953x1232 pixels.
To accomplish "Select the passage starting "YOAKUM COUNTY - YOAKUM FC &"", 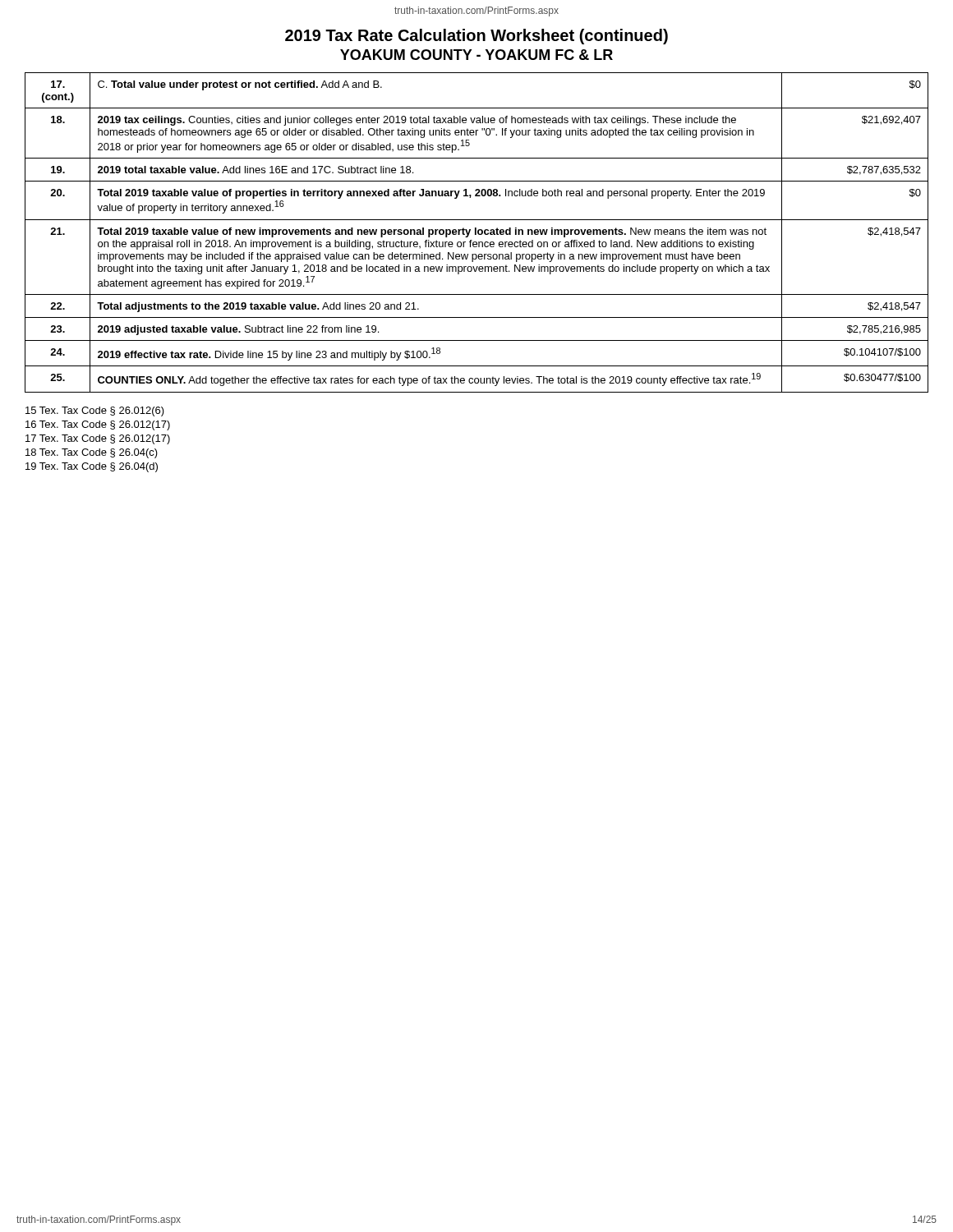I will [x=476, y=55].
